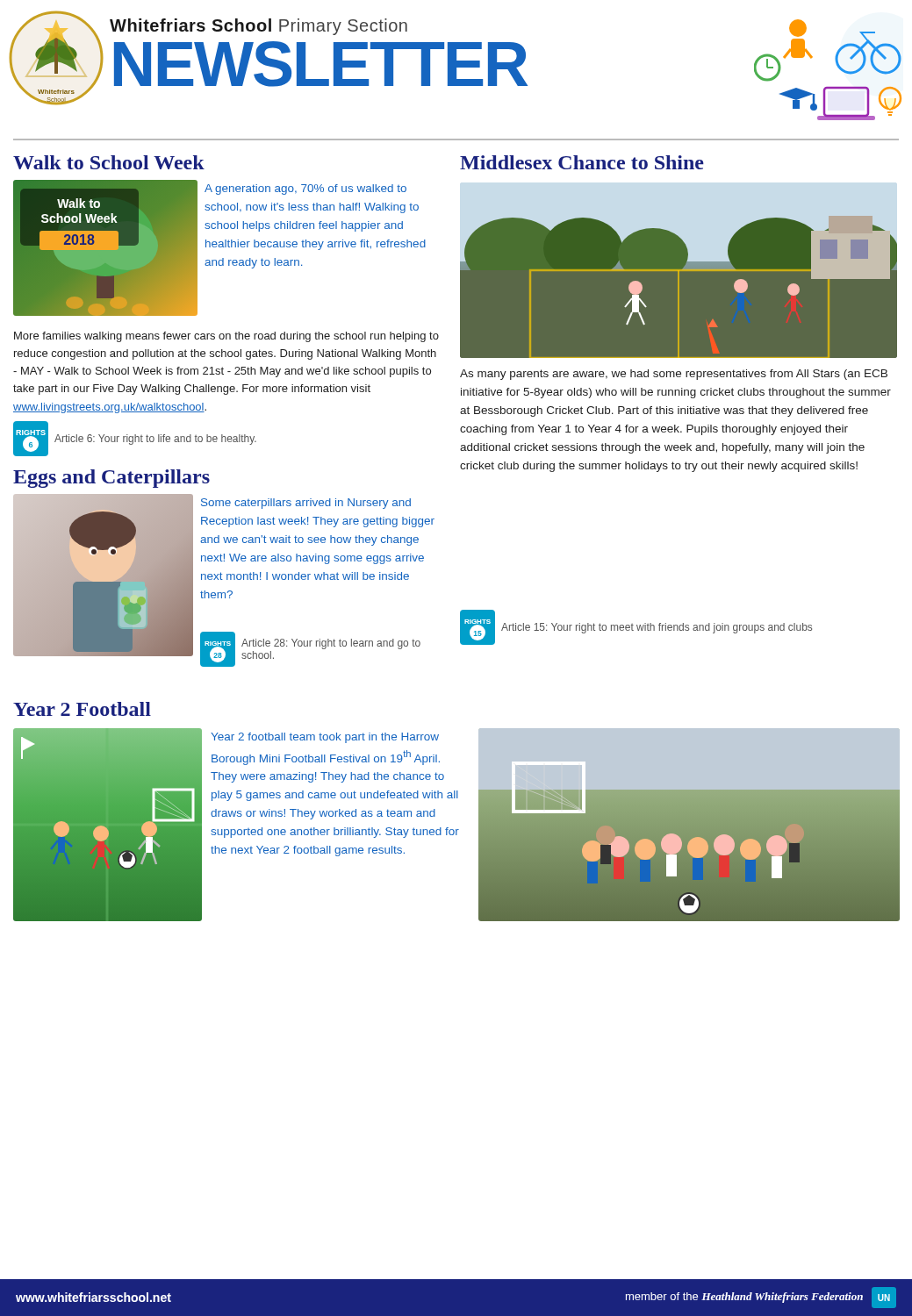Navigate to the region starting "Some caterpillars arrived in"
The width and height of the screenshot is (912, 1316).
317,548
